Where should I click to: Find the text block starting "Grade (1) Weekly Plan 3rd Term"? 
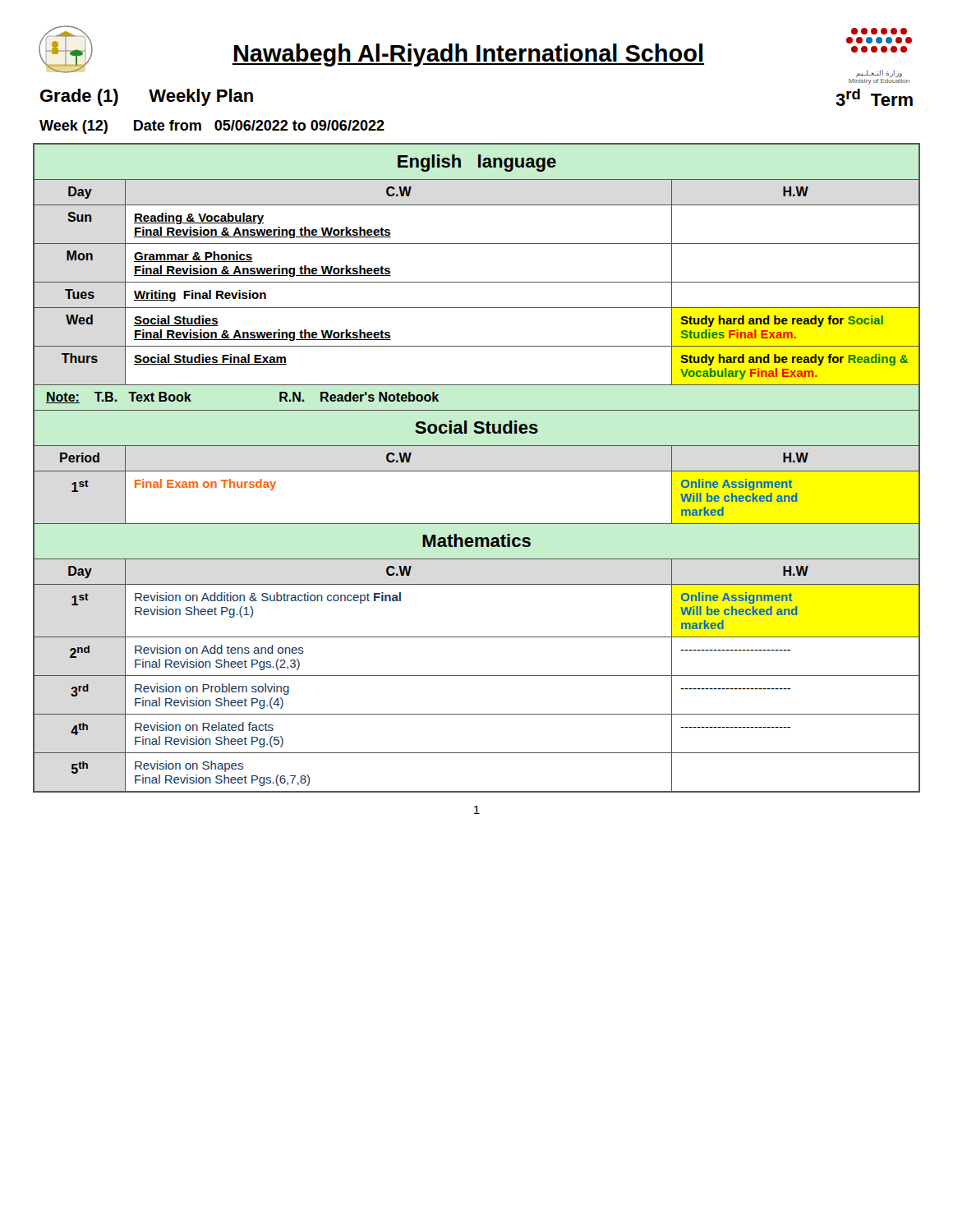(x=87, y=97)
